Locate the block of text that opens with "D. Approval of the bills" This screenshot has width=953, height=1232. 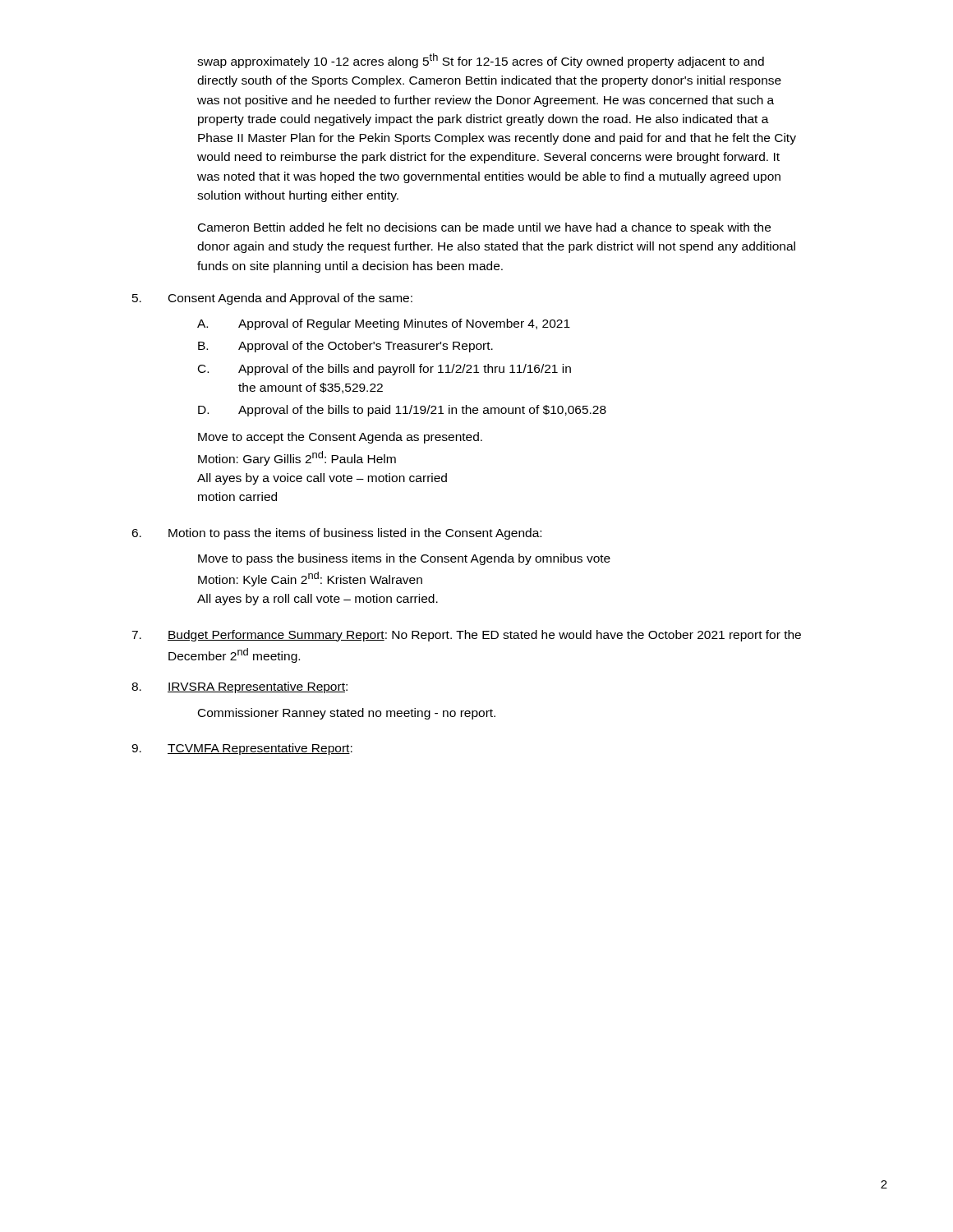click(x=518, y=410)
